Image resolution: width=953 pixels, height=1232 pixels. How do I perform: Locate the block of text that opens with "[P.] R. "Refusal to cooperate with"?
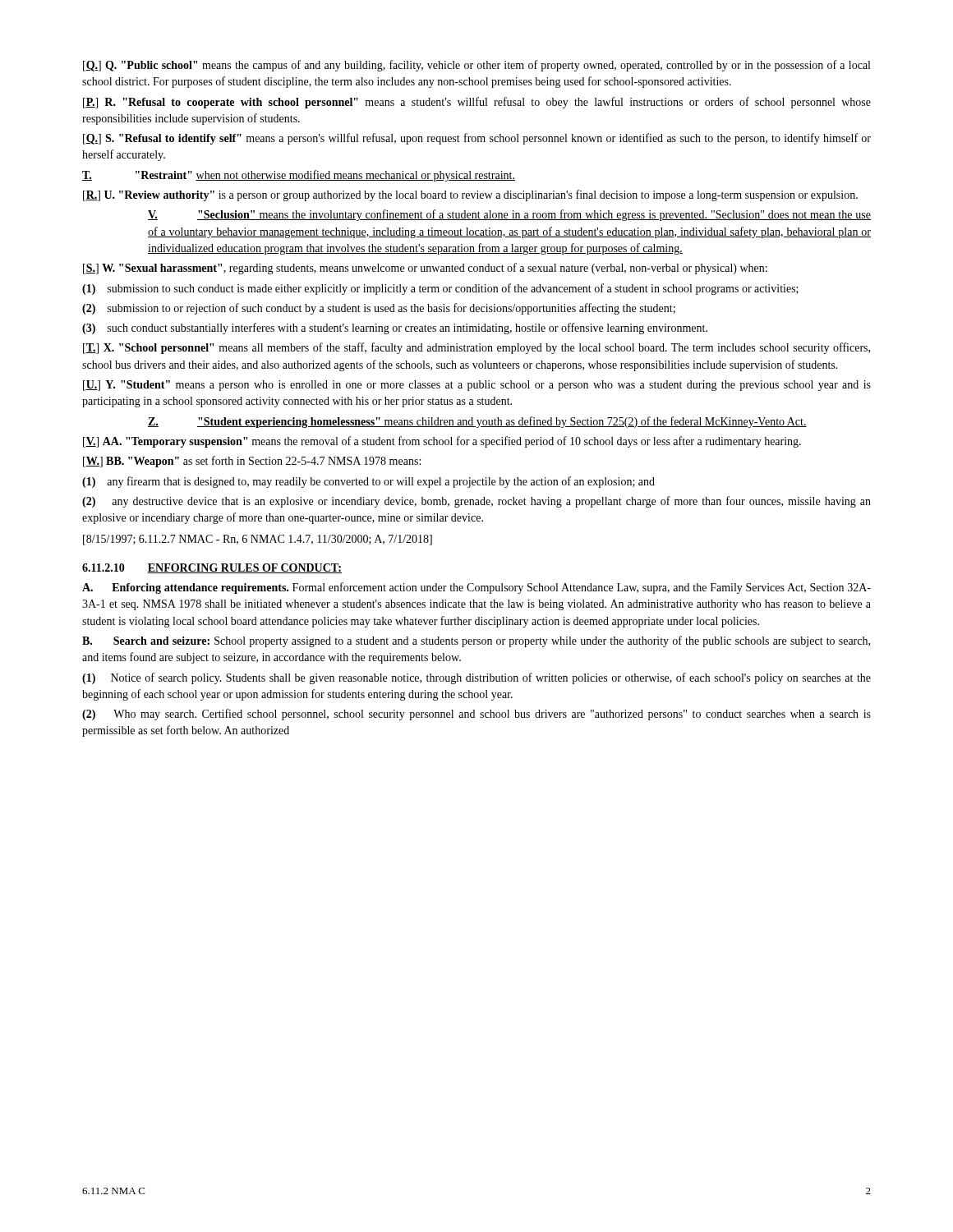tap(476, 110)
